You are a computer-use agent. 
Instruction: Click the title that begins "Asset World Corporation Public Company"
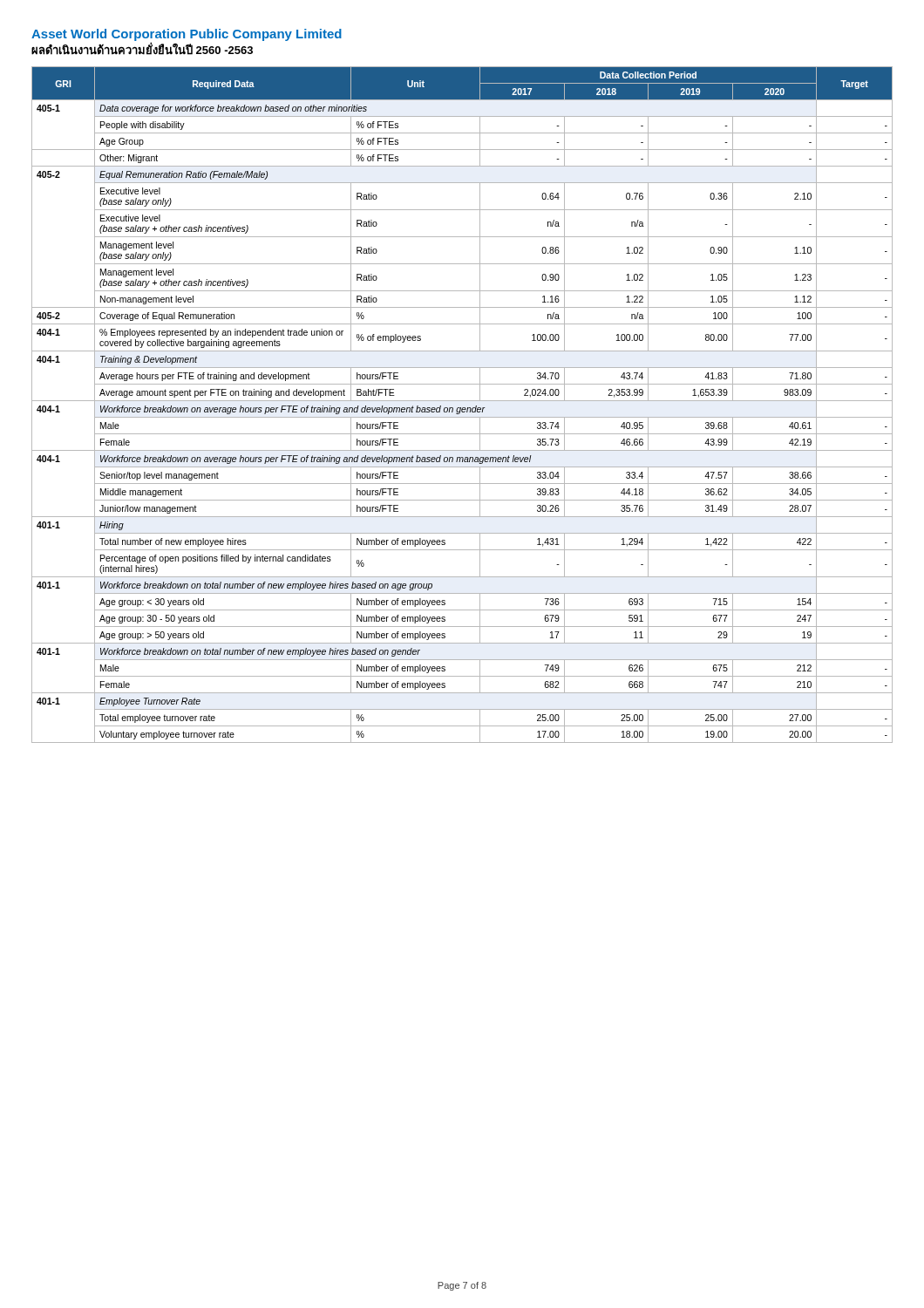point(187,34)
